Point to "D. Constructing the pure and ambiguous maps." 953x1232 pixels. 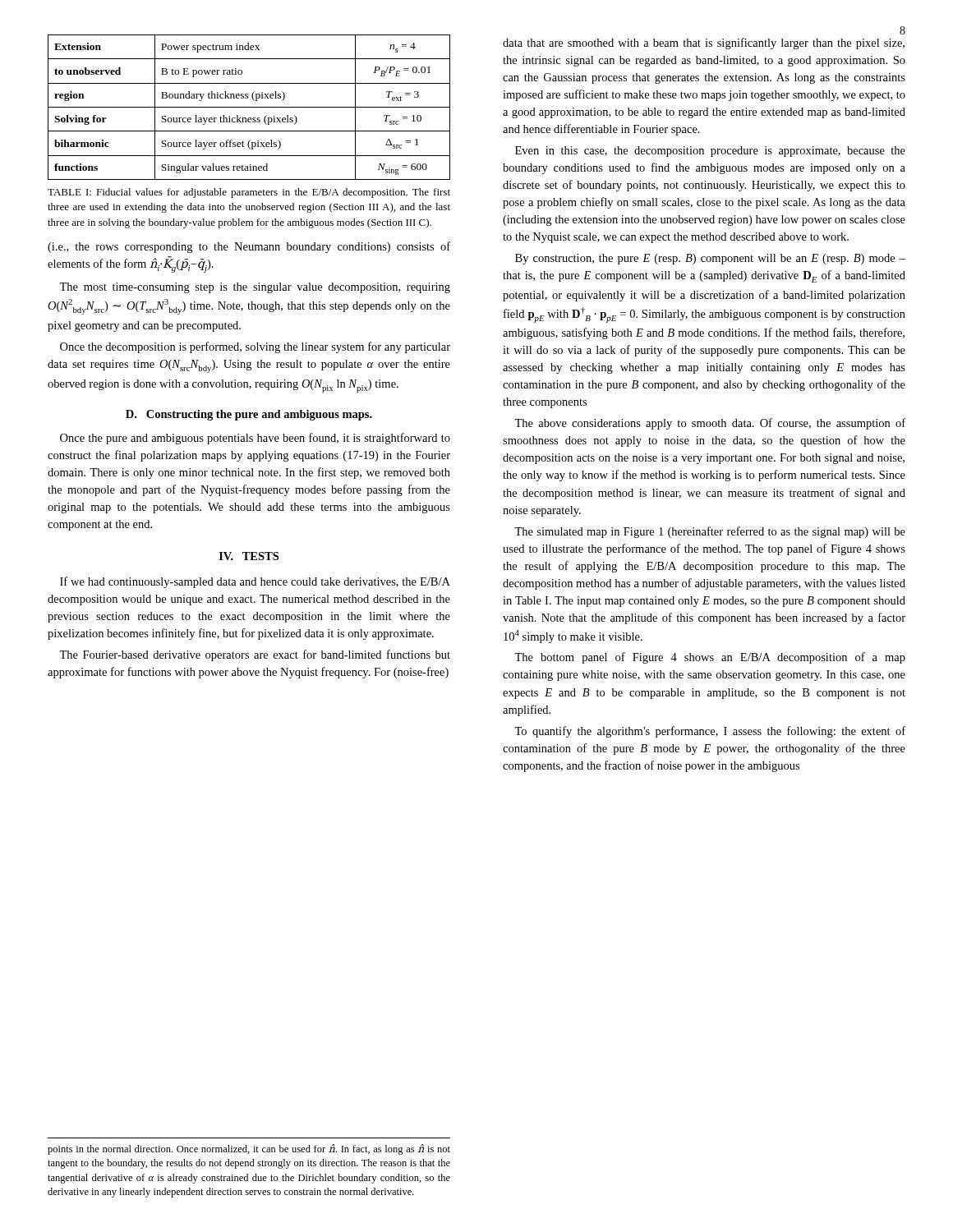pos(249,415)
